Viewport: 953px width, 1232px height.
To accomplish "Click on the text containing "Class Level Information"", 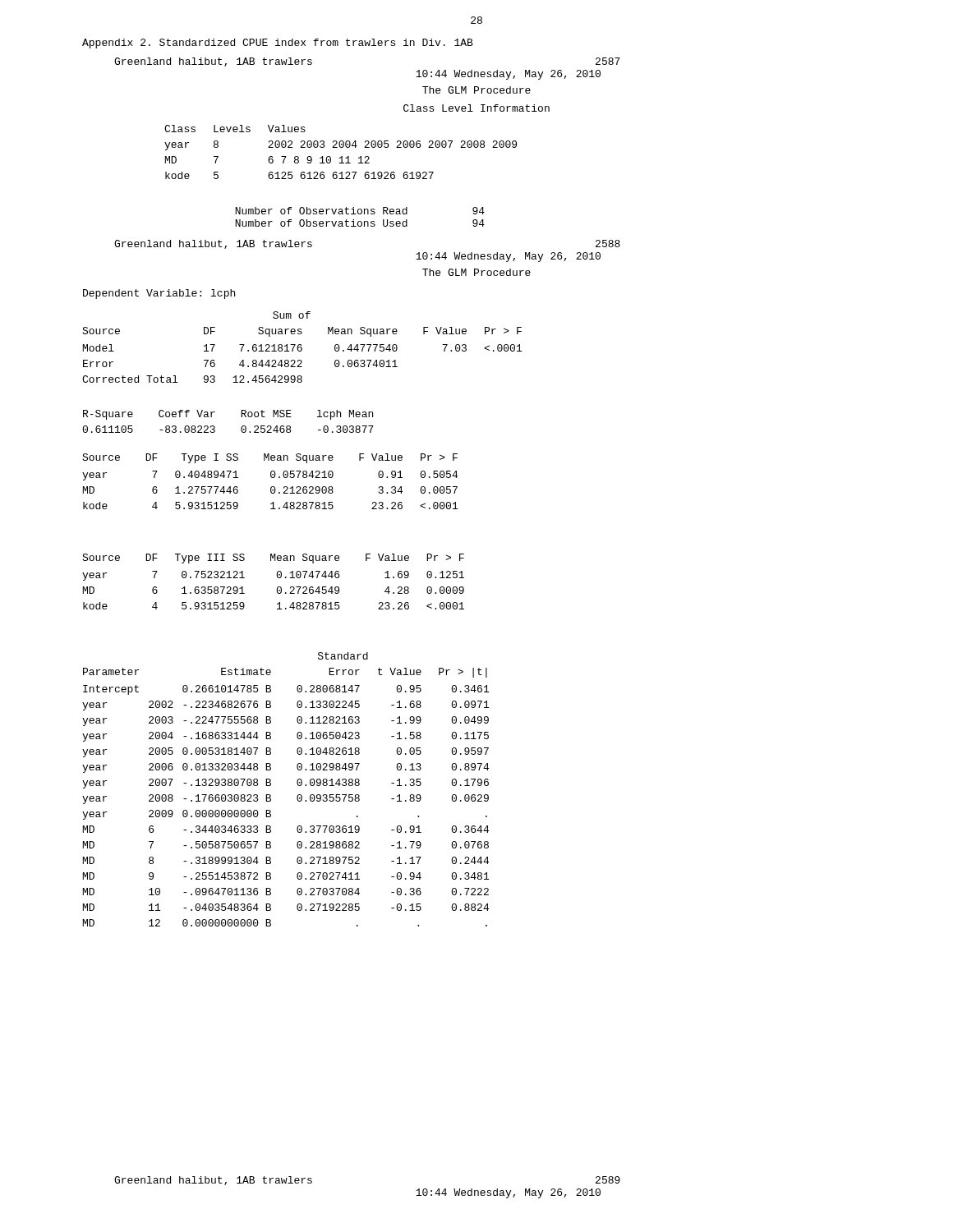I will click(x=476, y=109).
